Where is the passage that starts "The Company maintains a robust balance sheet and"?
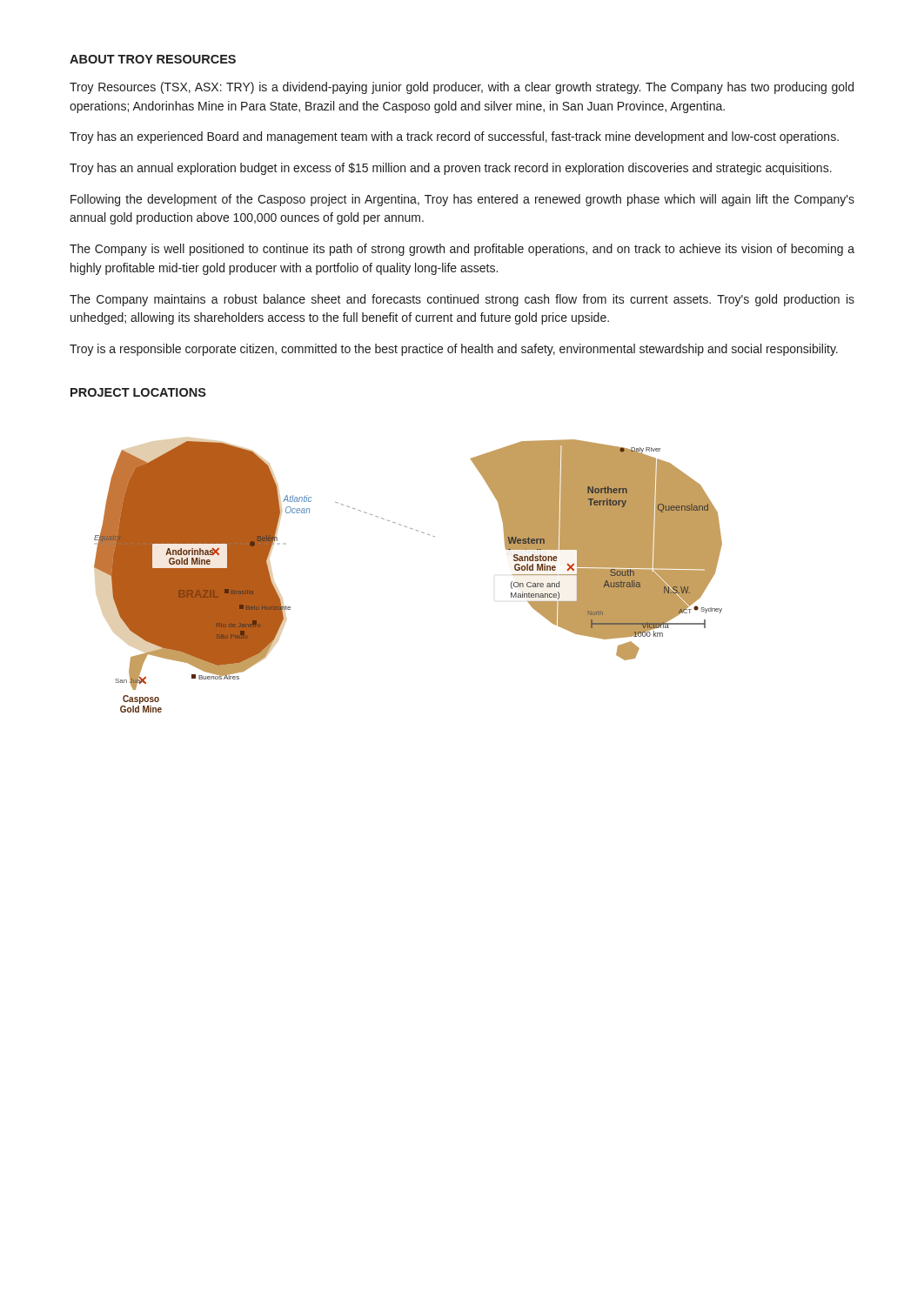The image size is (924, 1305). [x=462, y=308]
